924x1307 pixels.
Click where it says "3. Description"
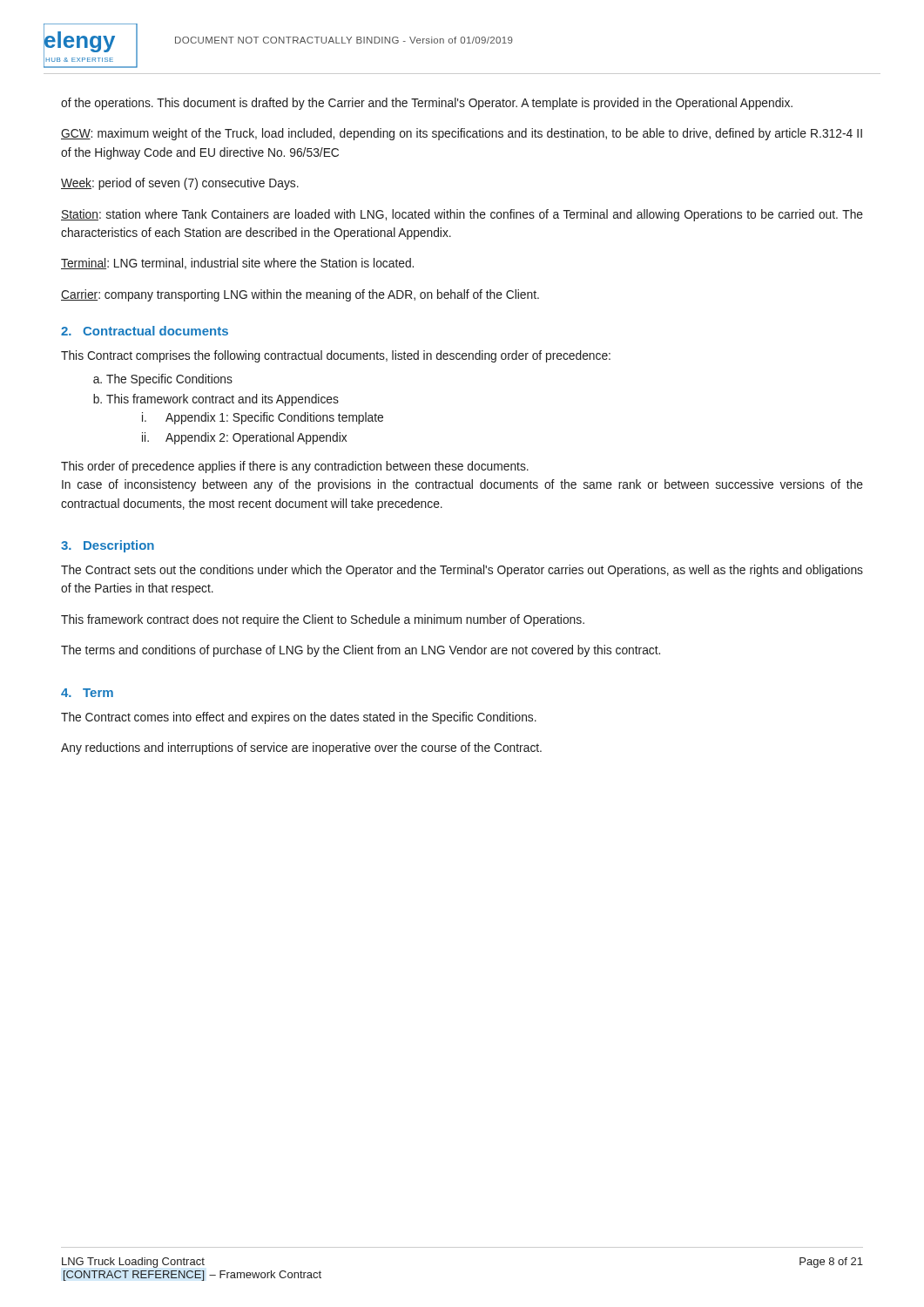tap(108, 545)
